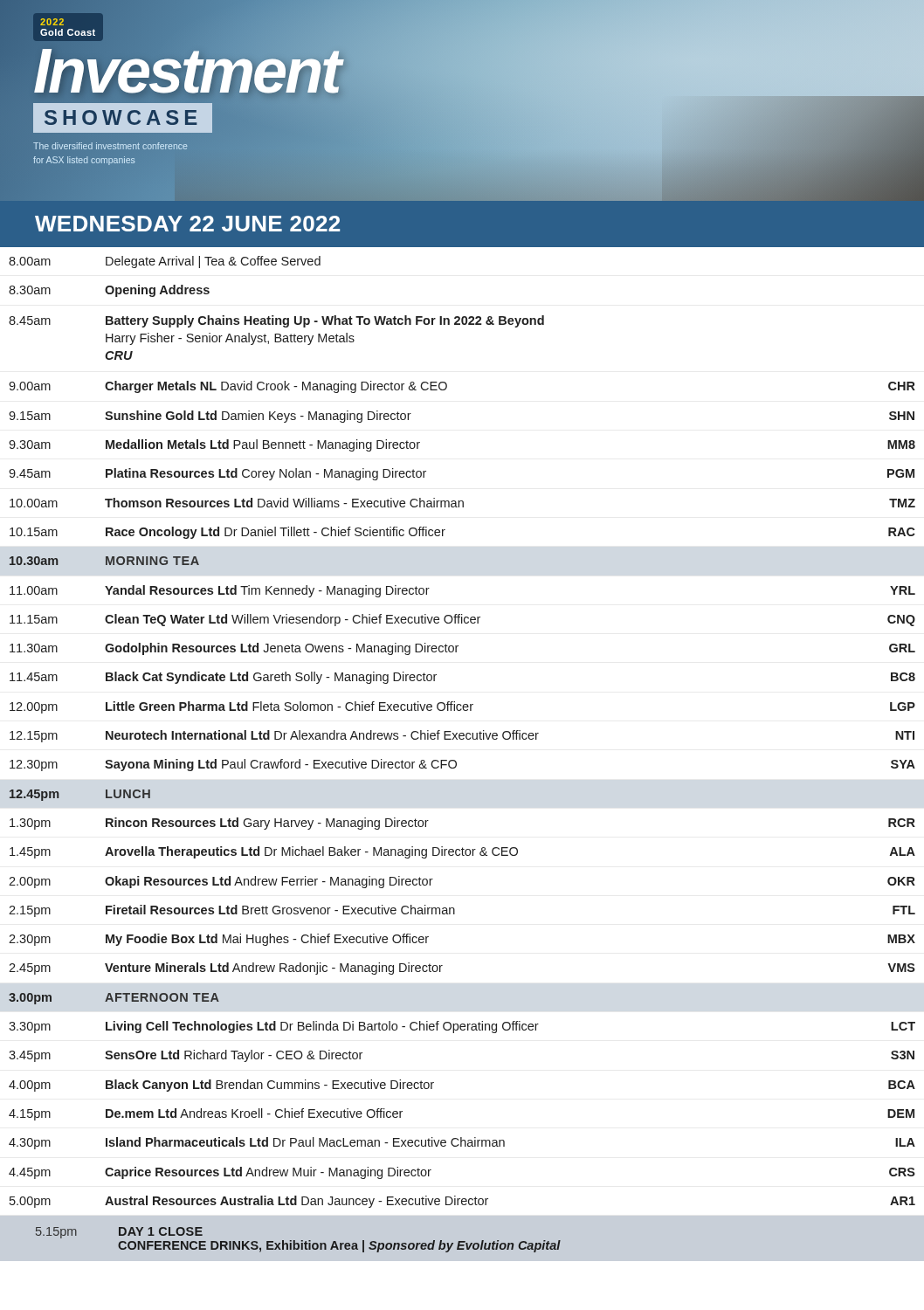Navigate to the element starting "Island Pharmaceuticals Ltd Dr Paul"
924x1310 pixels.
click(x=305, y=1143)
